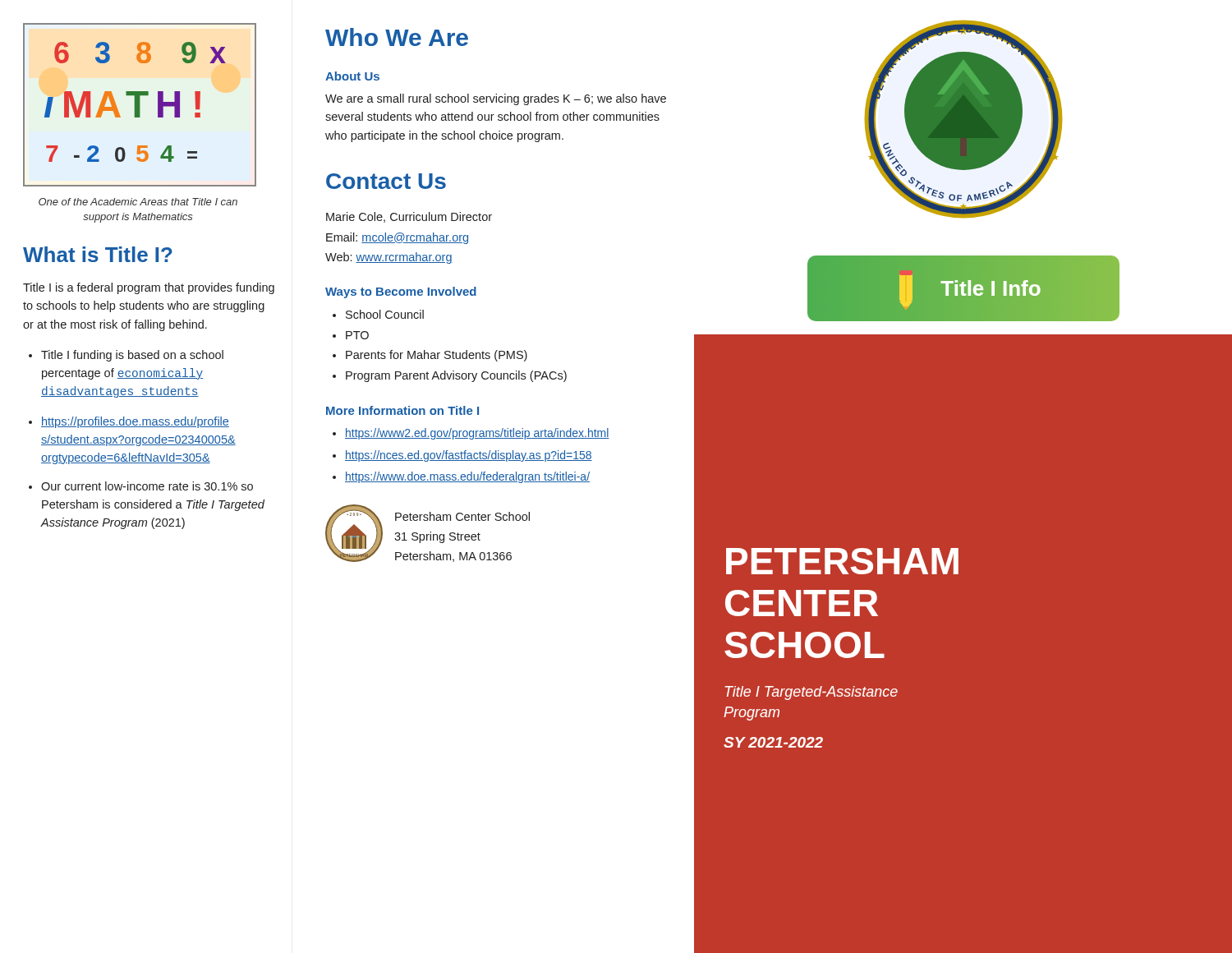1232x953 pixels.
Task: Find the illustration
Action: [149, 105]
